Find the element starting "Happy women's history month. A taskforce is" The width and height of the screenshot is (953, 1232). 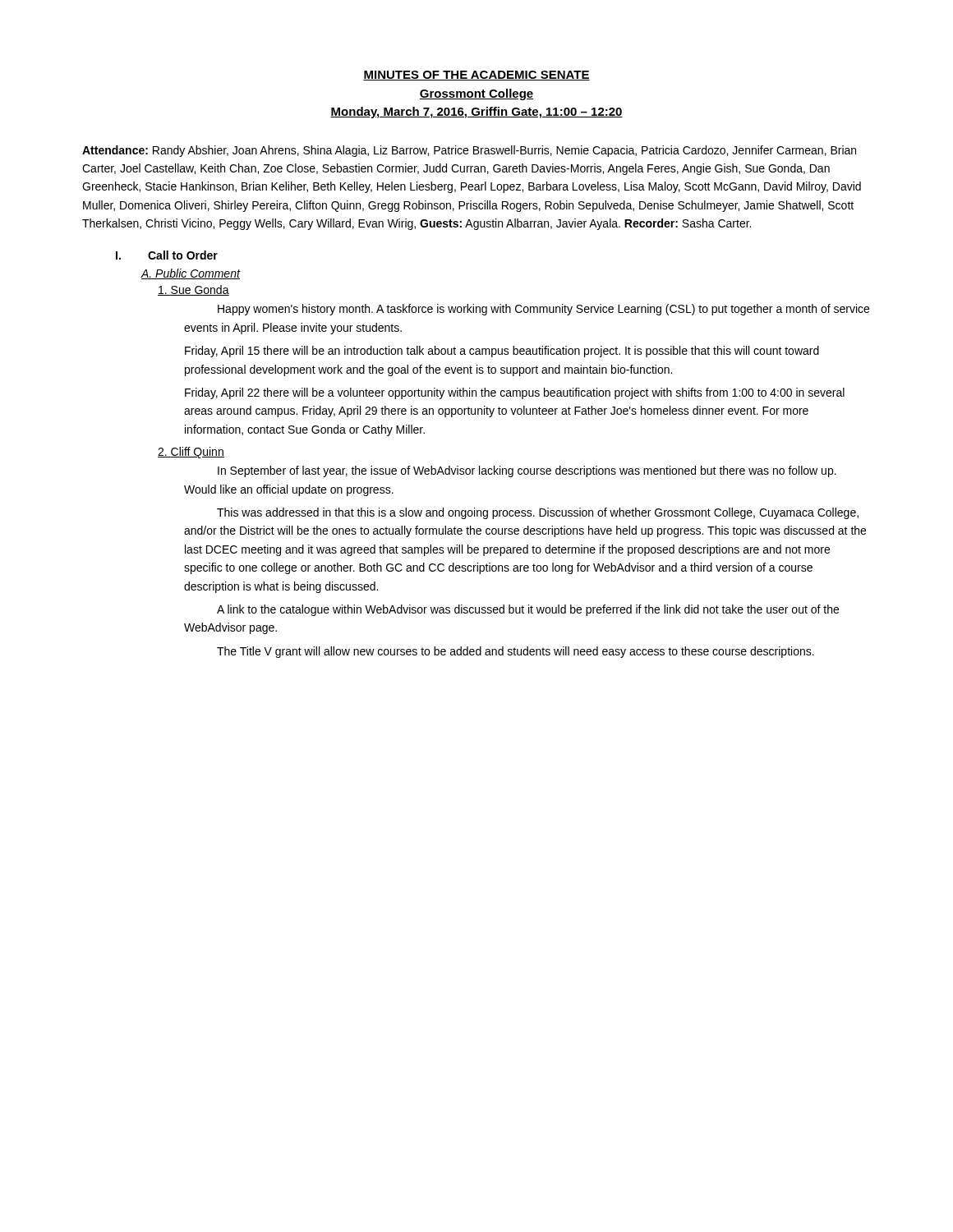[527, 369]
